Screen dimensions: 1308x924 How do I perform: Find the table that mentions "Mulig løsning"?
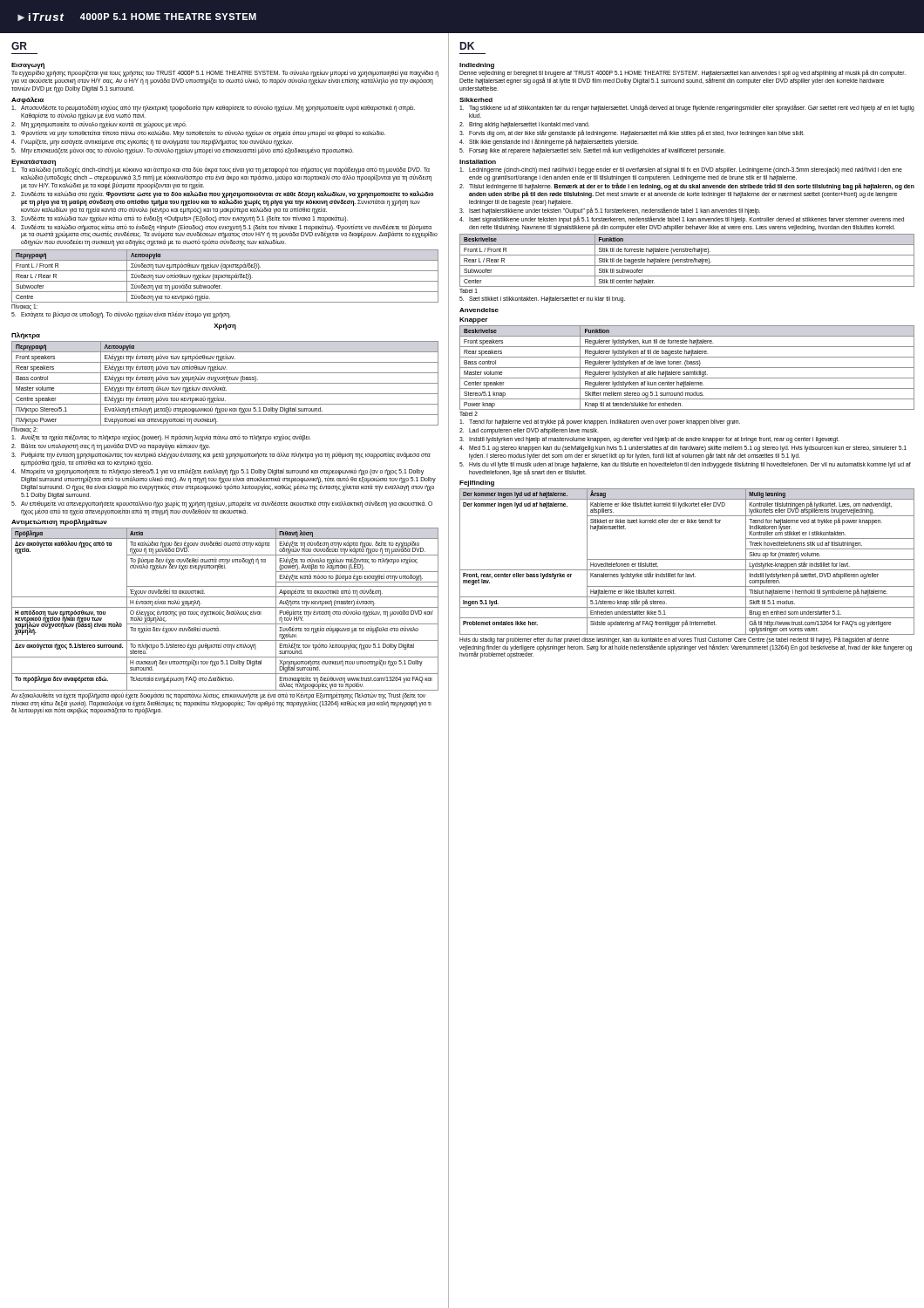click(687, 562)
